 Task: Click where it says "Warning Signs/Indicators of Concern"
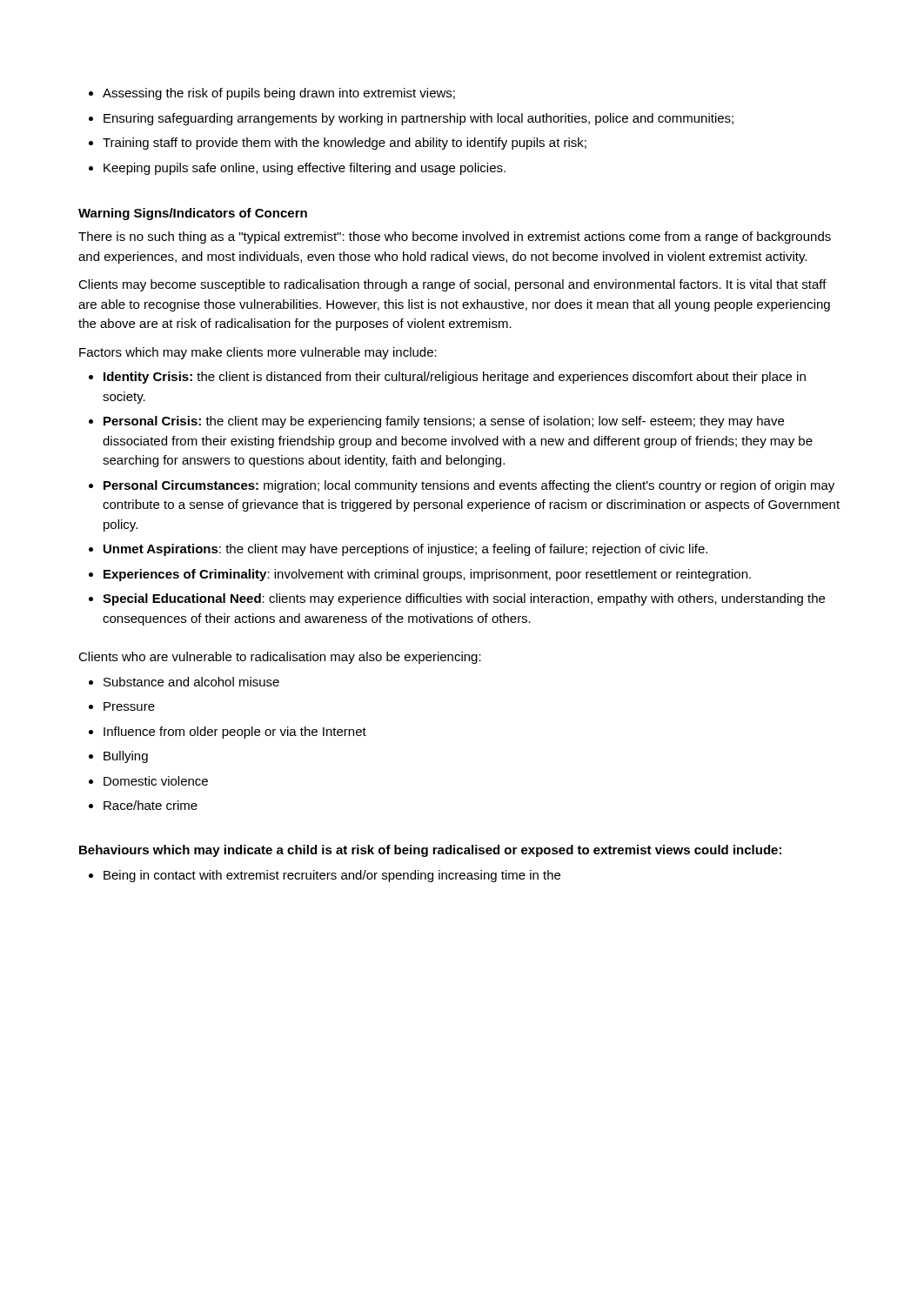tap(193, 213)
